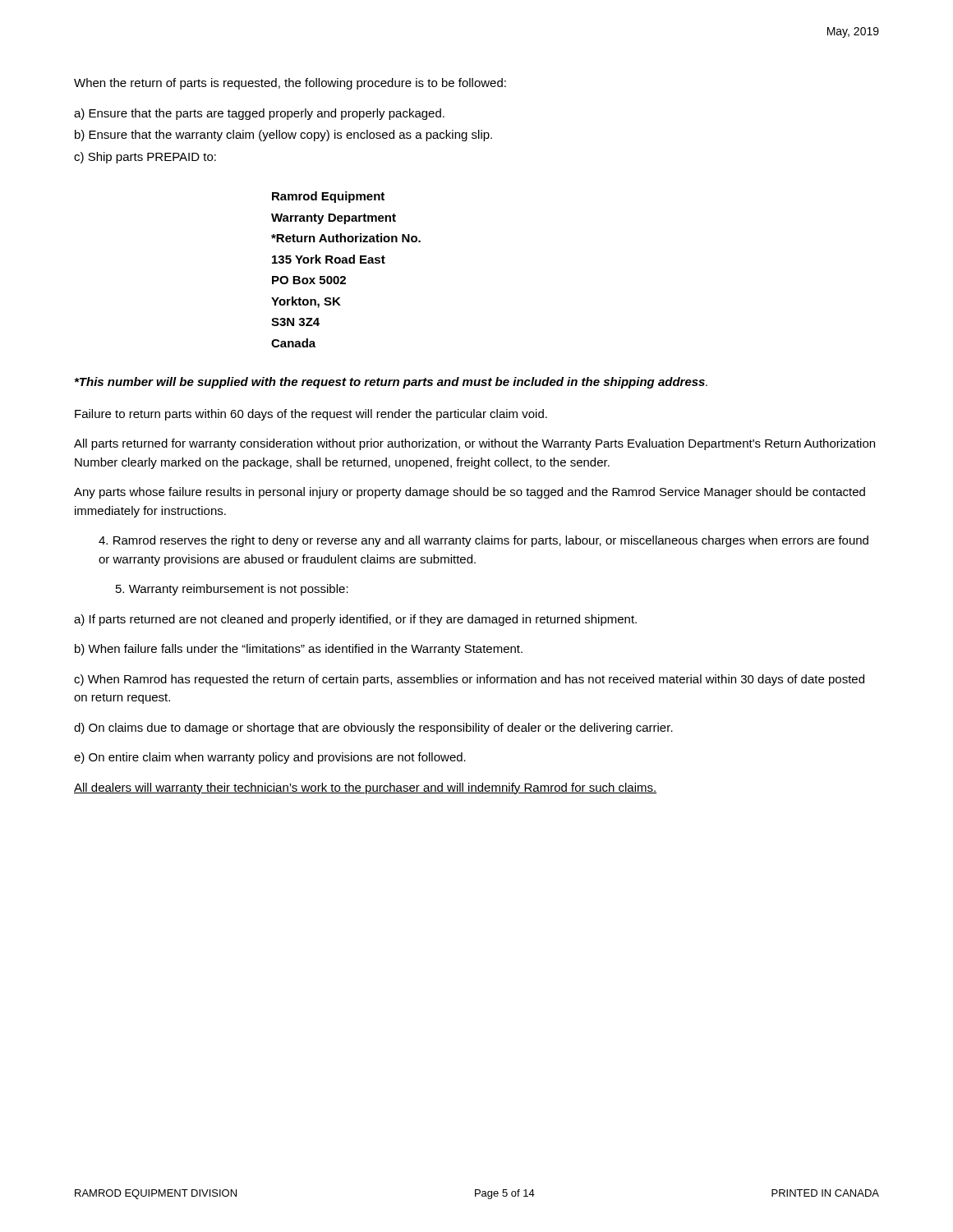Point to the block starting "a) Ensure that the"
Image resolution: width=953 pixels, height=1232 pixels.
[260, 113]
